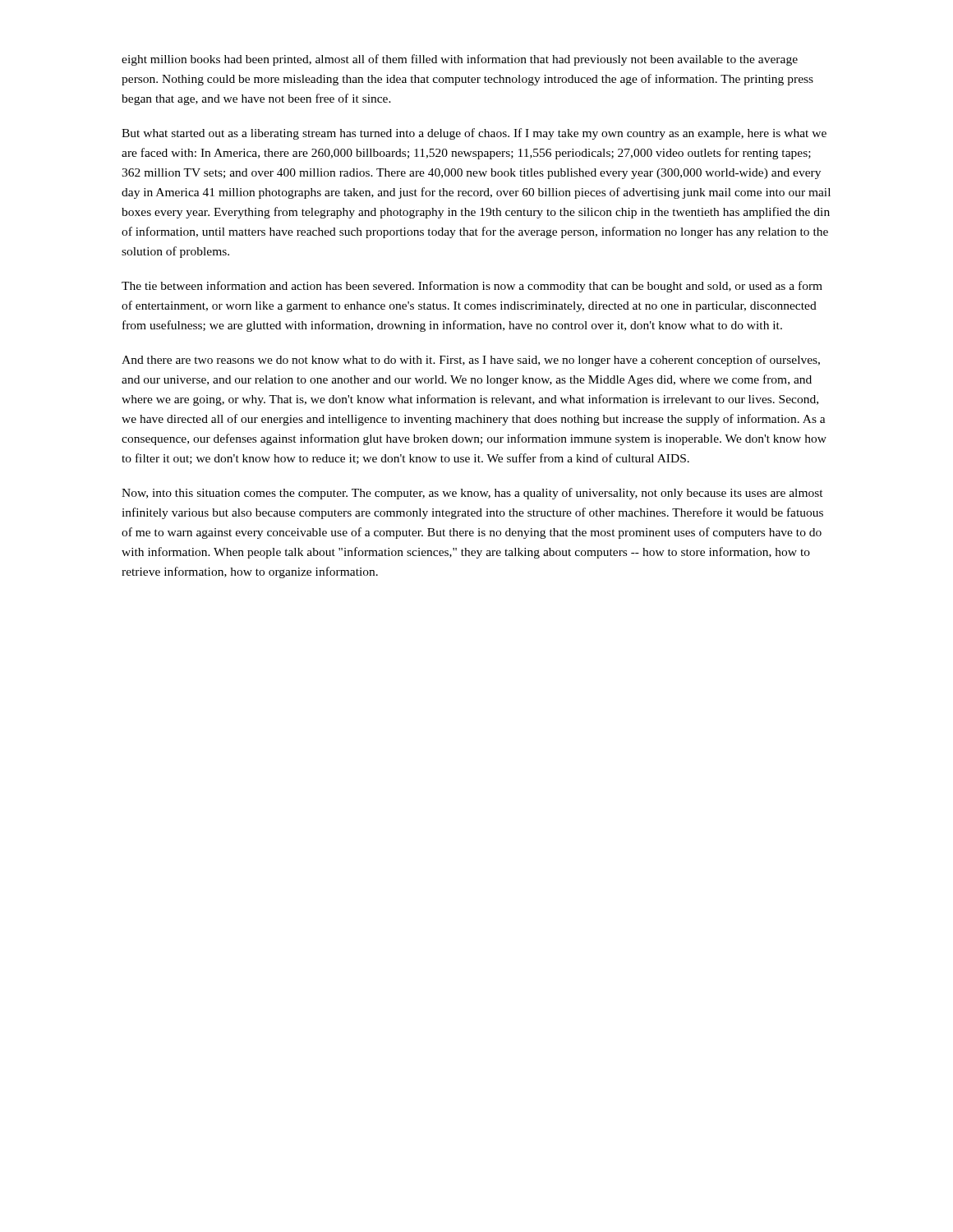
Task: Where is the passage that starts "eight million books had been printed,"?
Action: tap(467, 78)
